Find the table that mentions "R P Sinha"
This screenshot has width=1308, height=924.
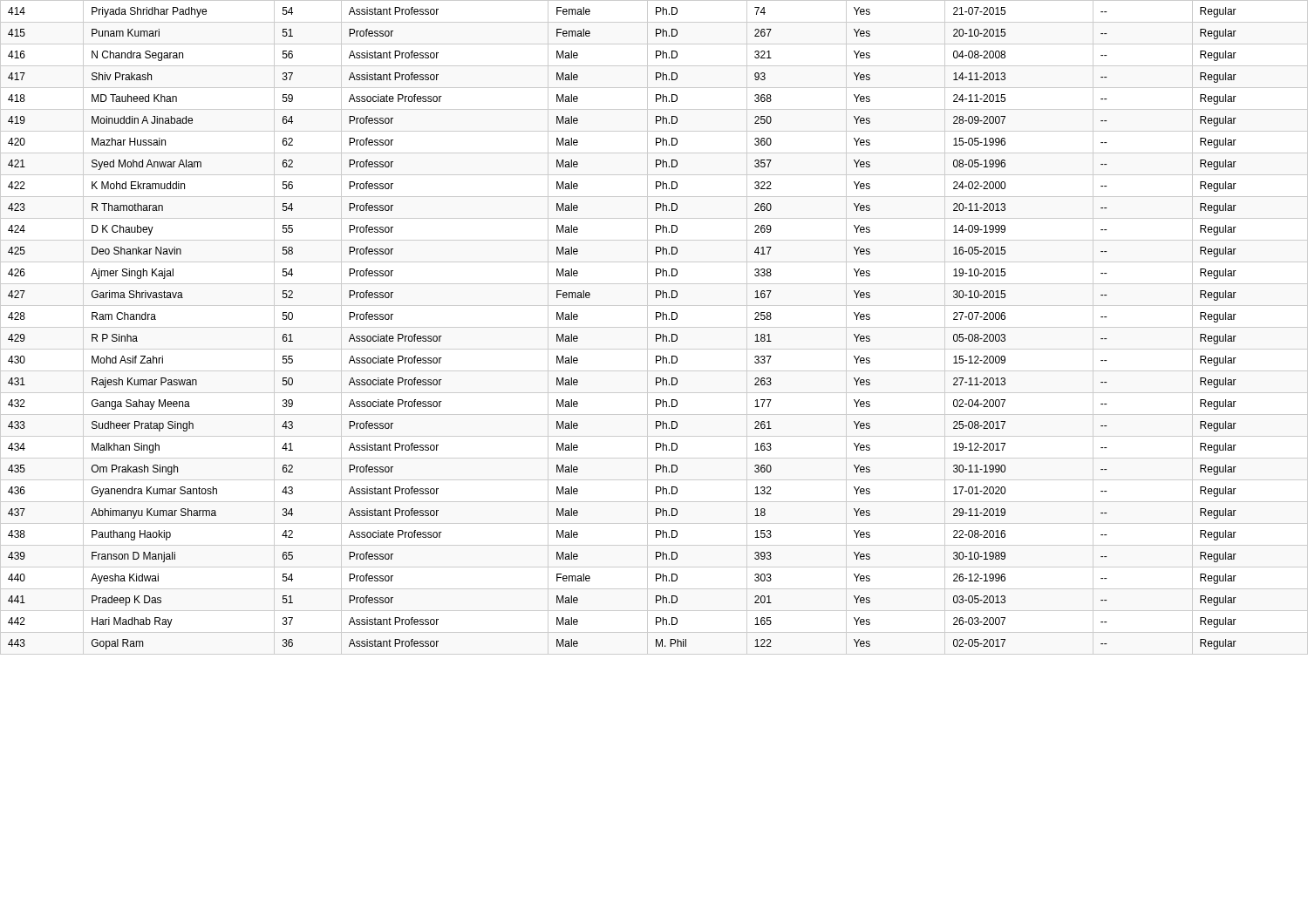654,327
